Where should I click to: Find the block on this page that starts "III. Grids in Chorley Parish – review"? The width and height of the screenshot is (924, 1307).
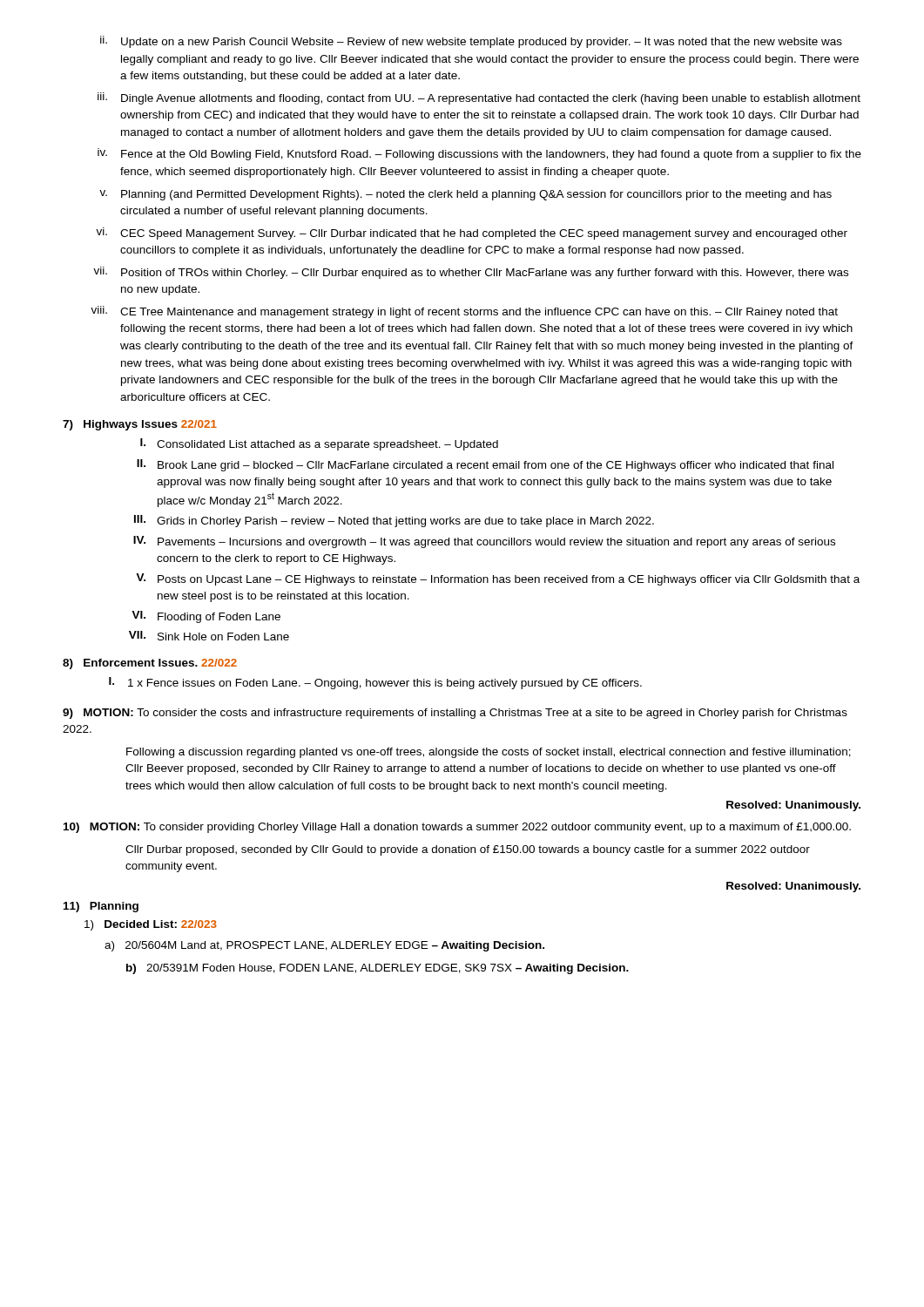tap(485, 521)
